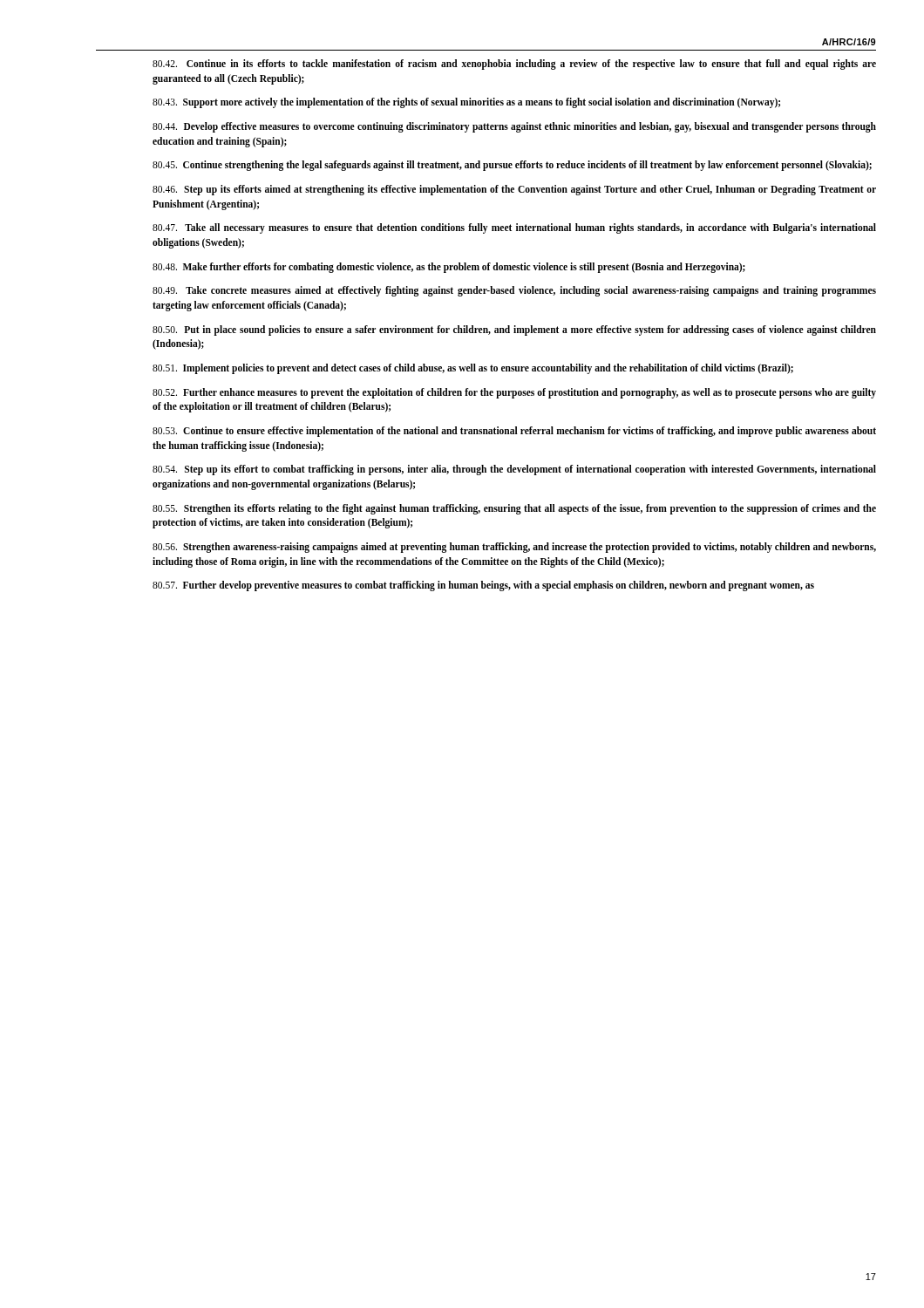The width and height of the screenshot is (924, 1308).
Task: Find the text starting "80.44. Develop effective measures"
Action: [514, 134]
